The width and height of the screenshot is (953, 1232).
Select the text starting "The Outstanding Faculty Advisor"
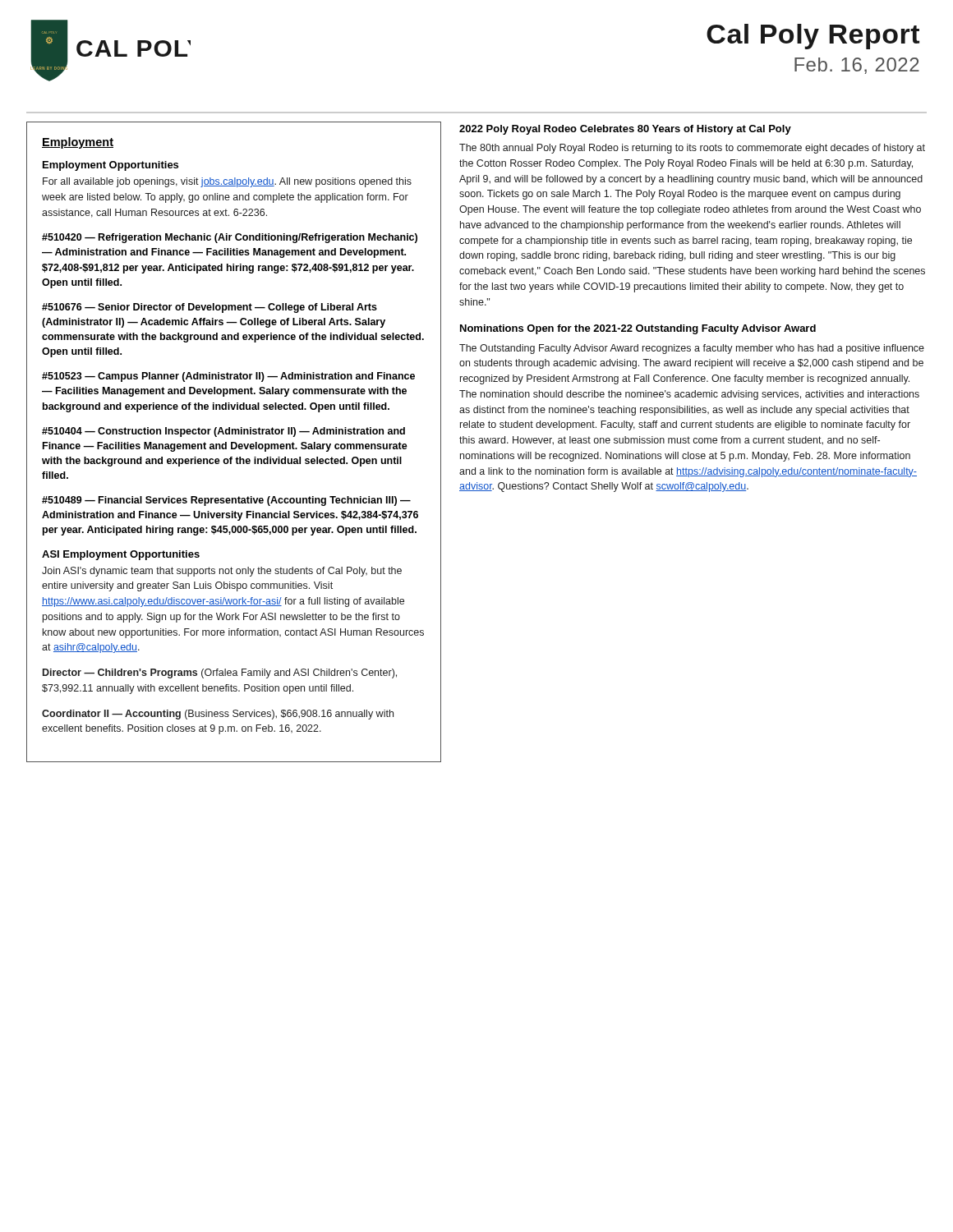pos(693,418)
